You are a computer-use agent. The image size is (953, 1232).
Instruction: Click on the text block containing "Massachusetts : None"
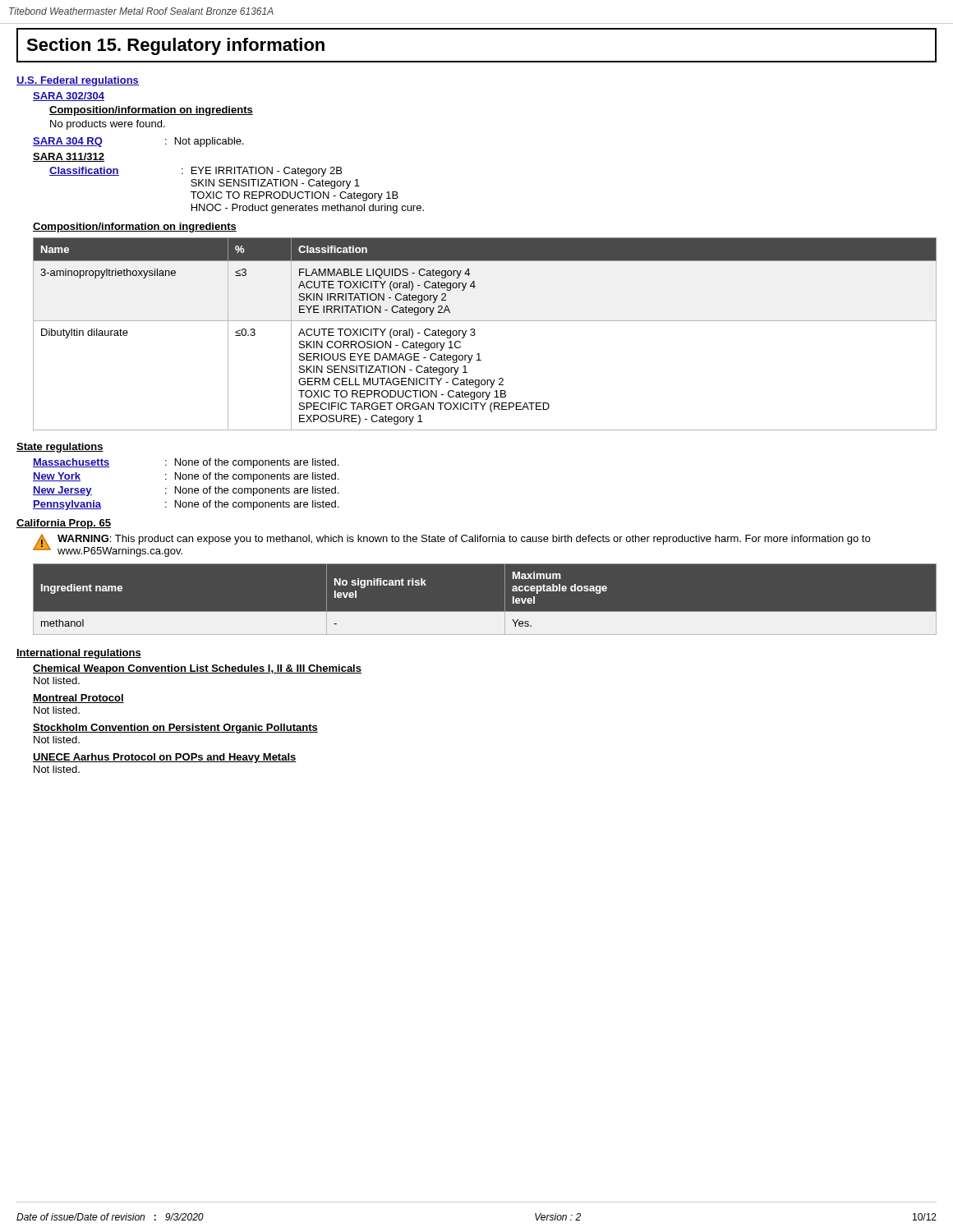[x=186, y=462]
